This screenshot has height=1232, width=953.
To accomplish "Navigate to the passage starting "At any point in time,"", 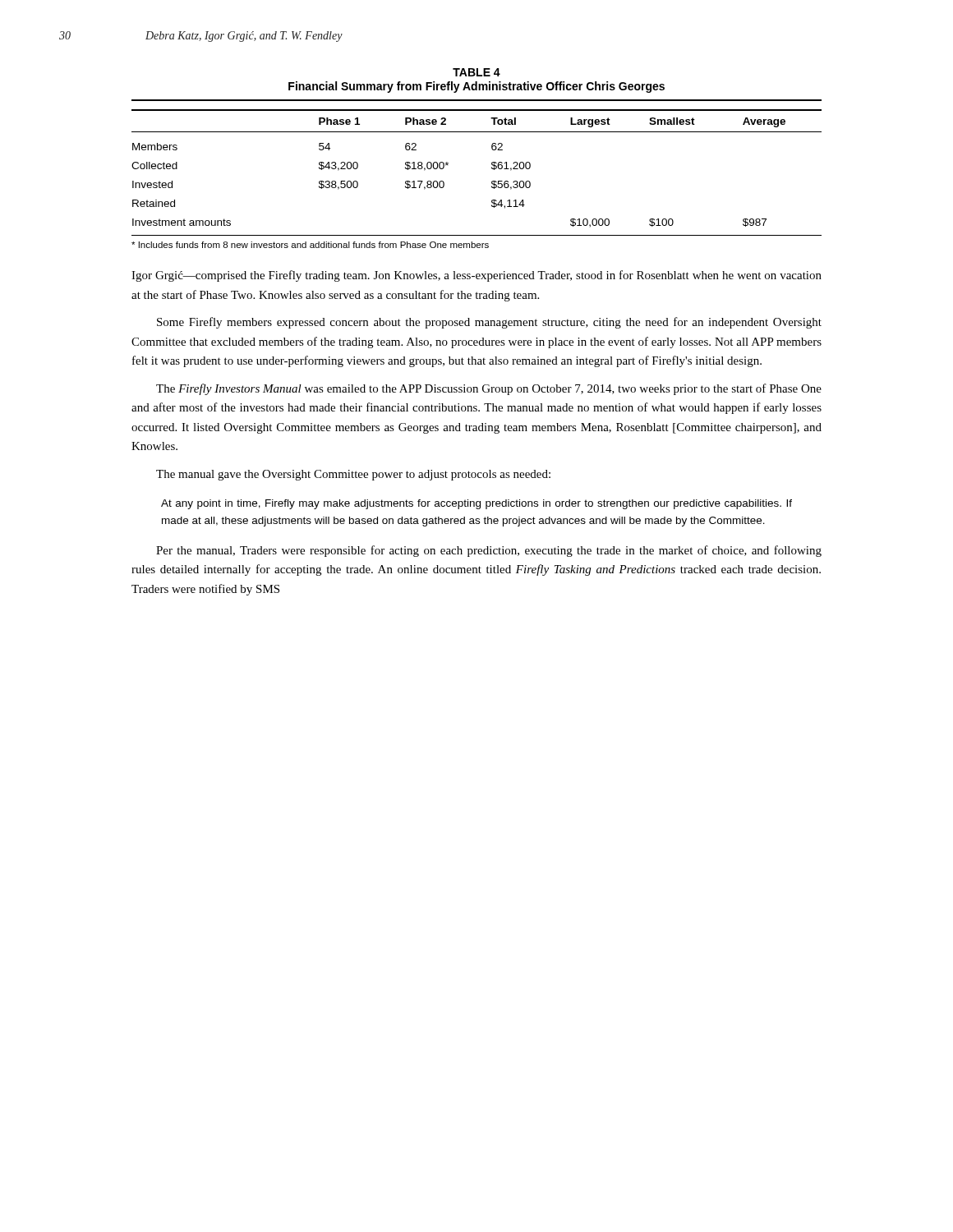I will click(476, 512).
